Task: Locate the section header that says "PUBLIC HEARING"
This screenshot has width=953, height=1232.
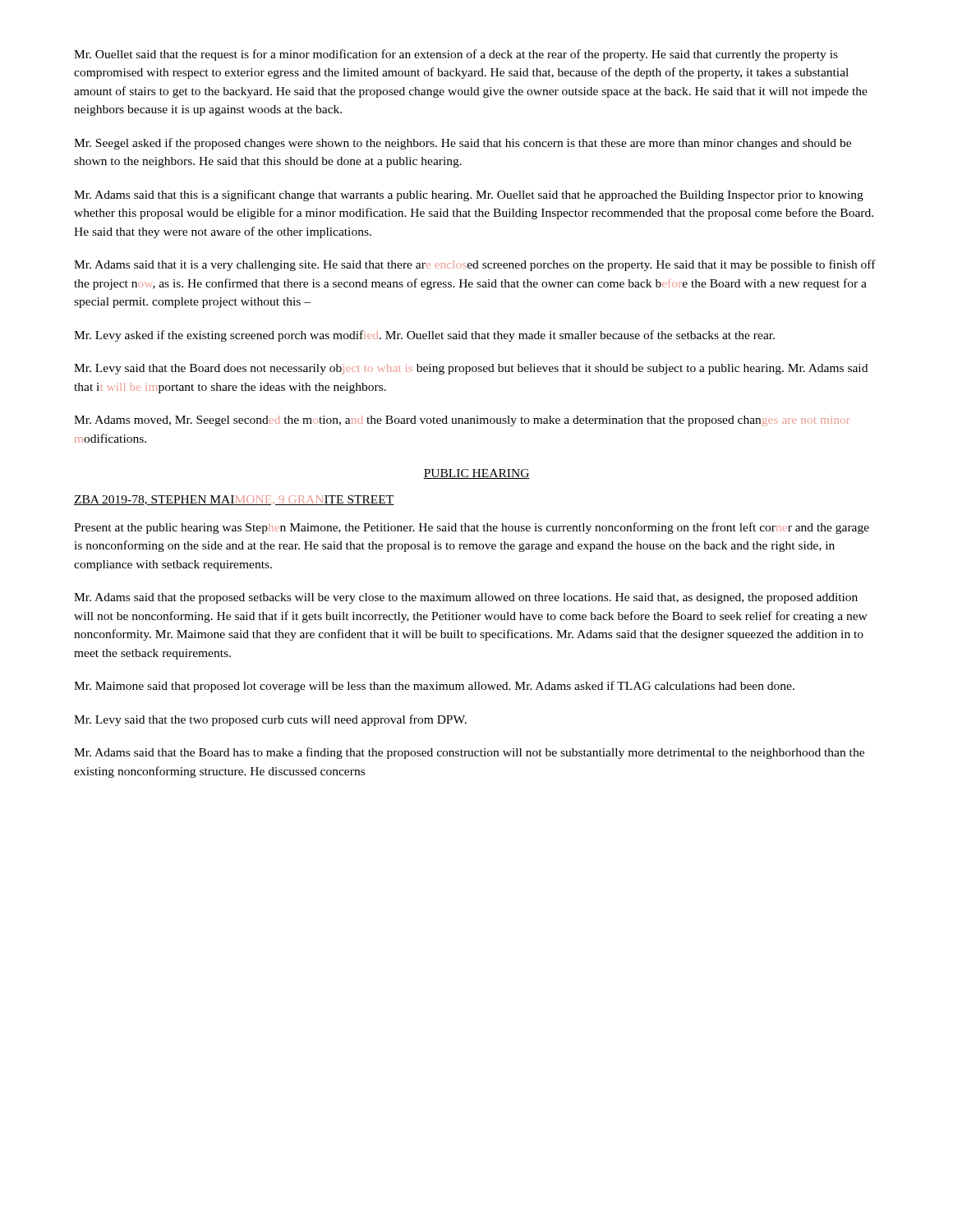Action: click(476, 473)
